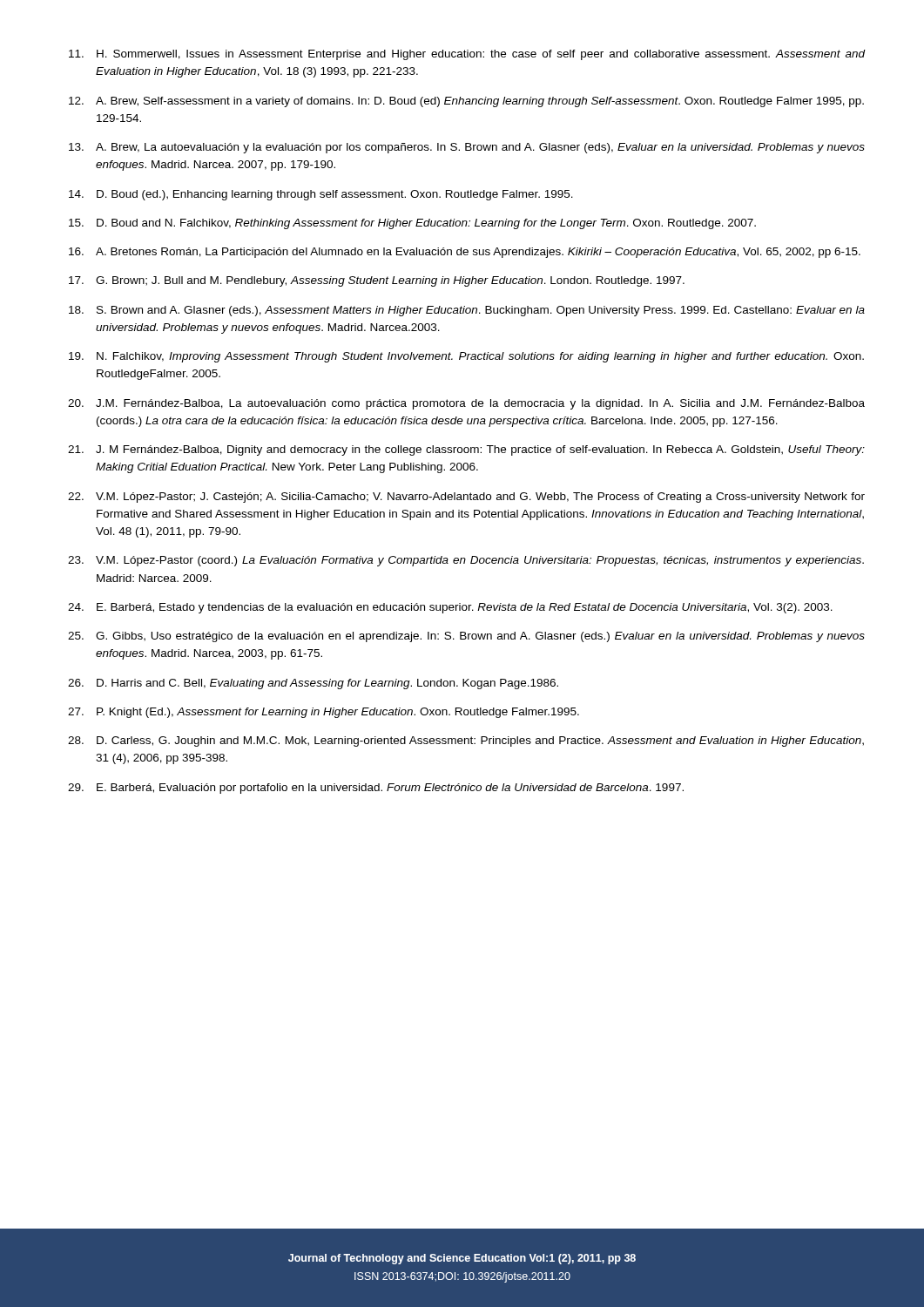Locate the block of text that opens with "23. V.M. López-Pastor (coord.) La Evaluación Formativa"
The width and height of the screenshot is (924, 1307).
[466, 569]
